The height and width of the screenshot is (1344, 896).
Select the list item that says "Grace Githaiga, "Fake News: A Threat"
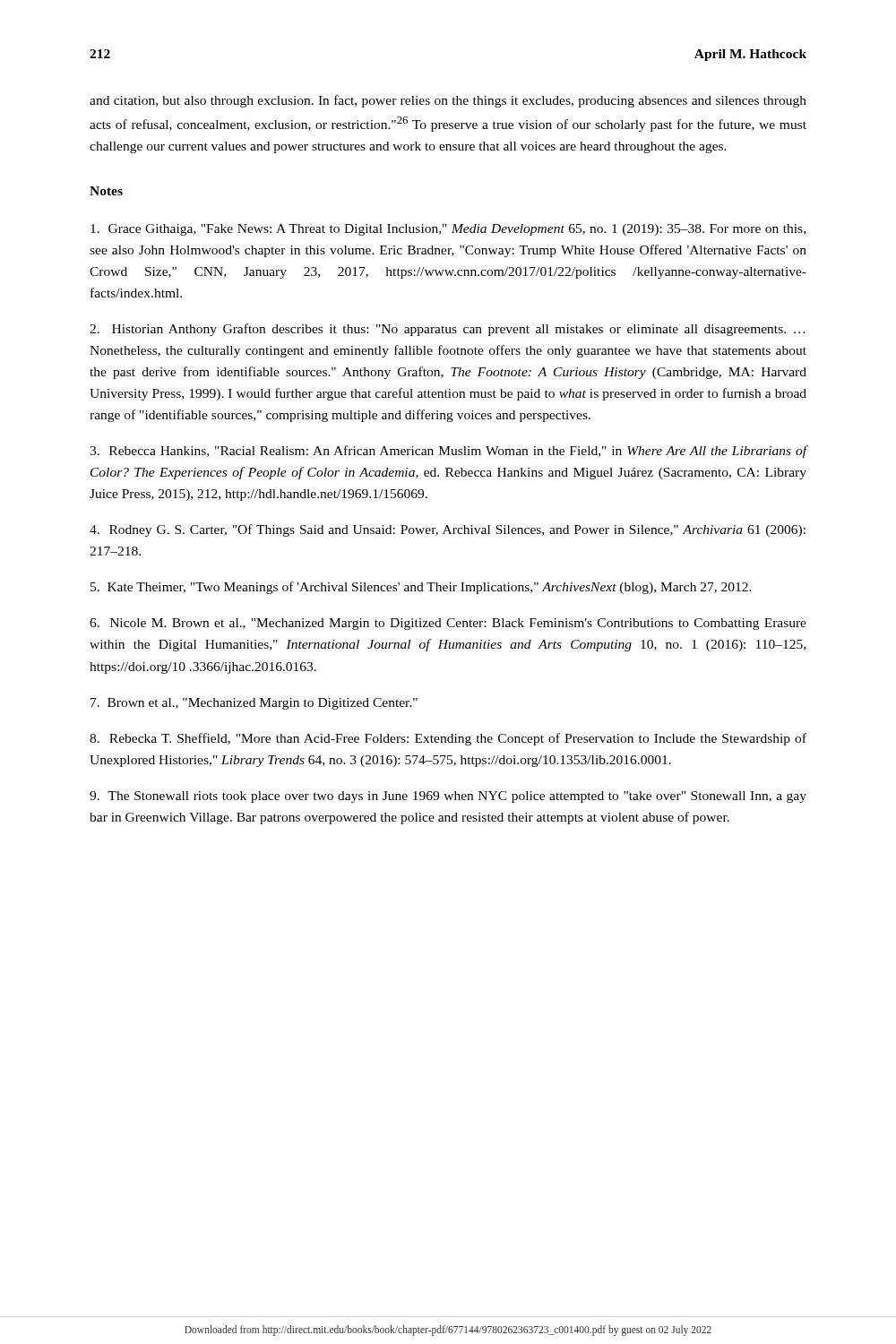[448, 261]
